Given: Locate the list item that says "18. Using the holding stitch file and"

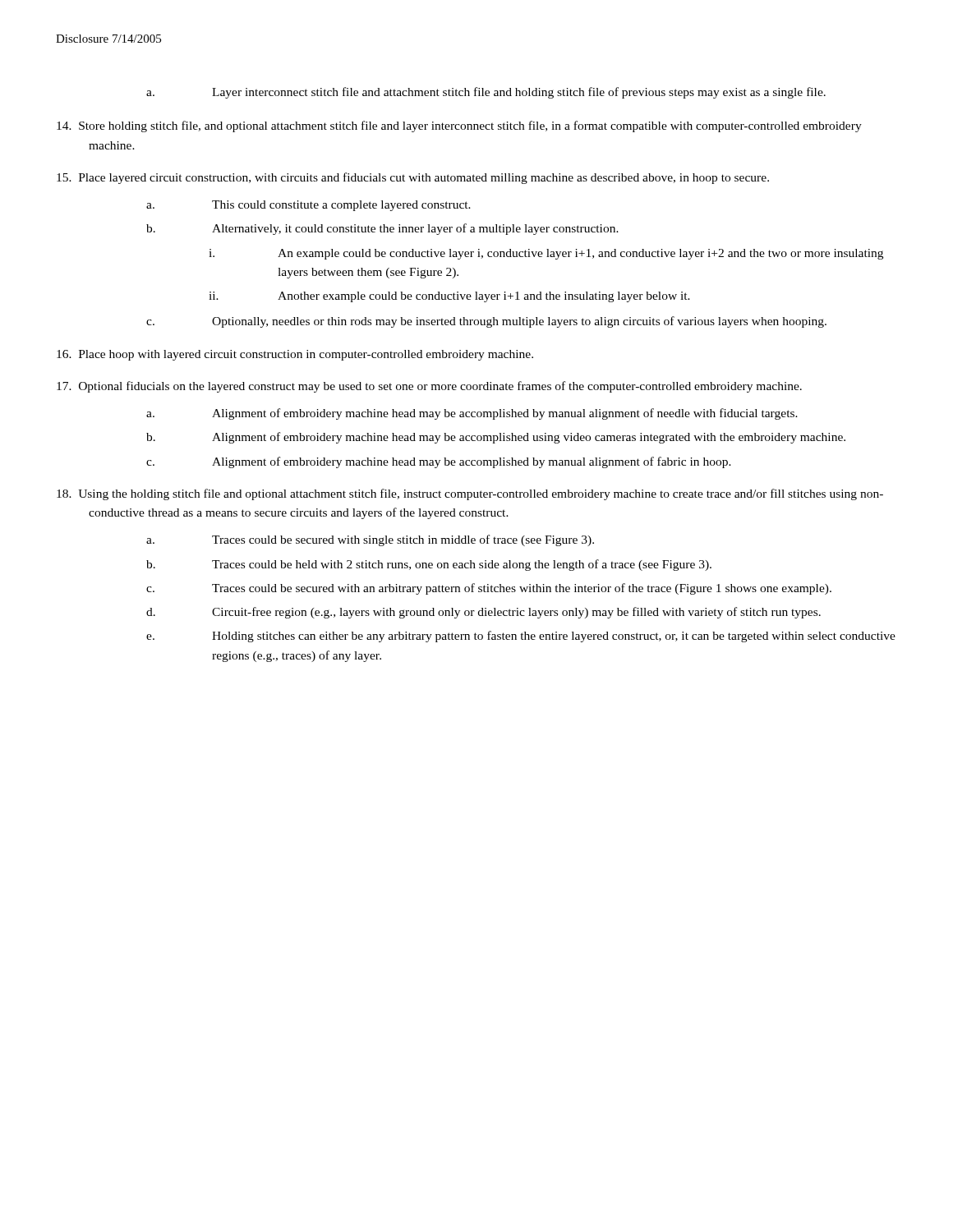Looking at the screenshot, I should tap(470, 503).
